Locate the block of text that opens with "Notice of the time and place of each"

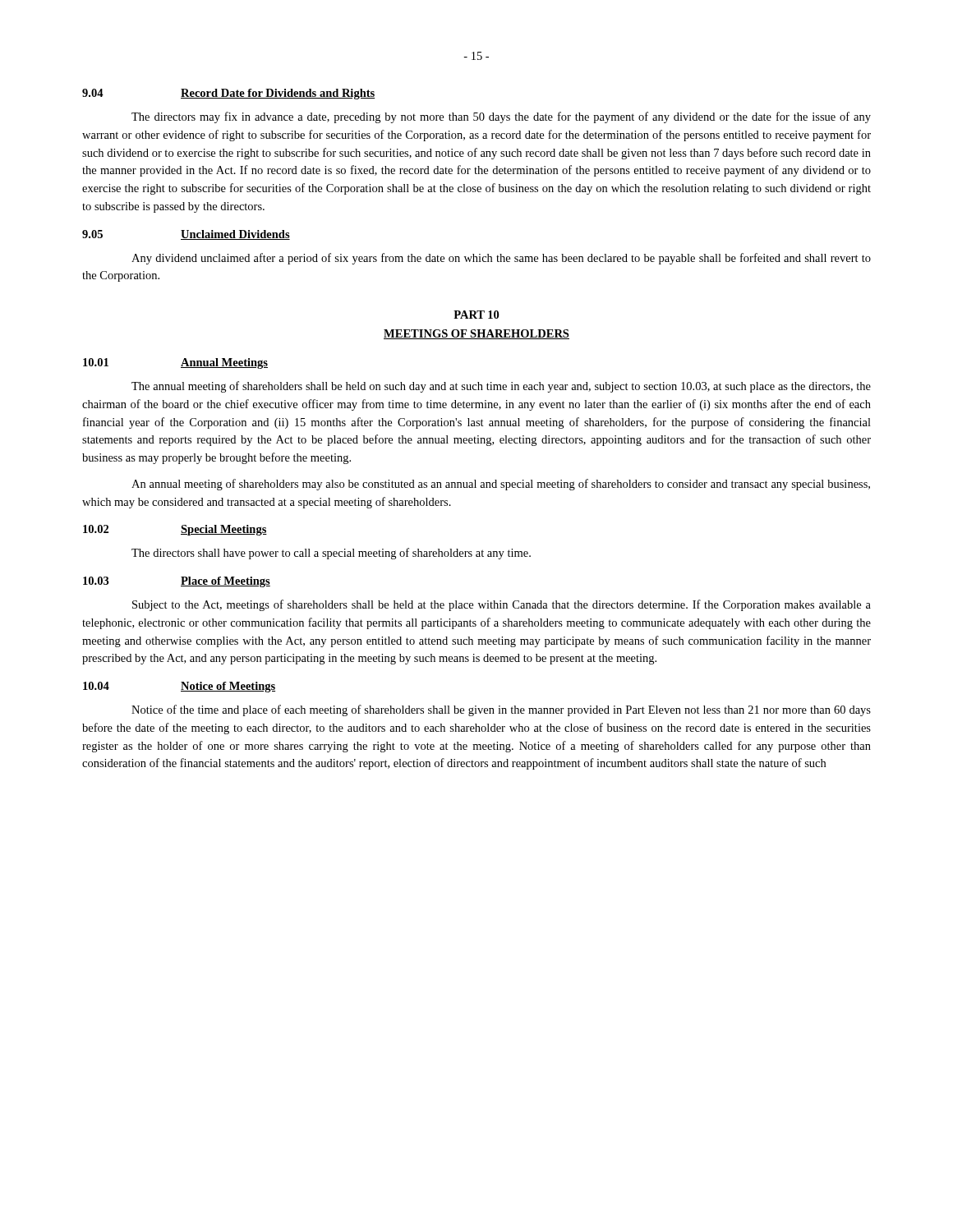pos(476,737)
